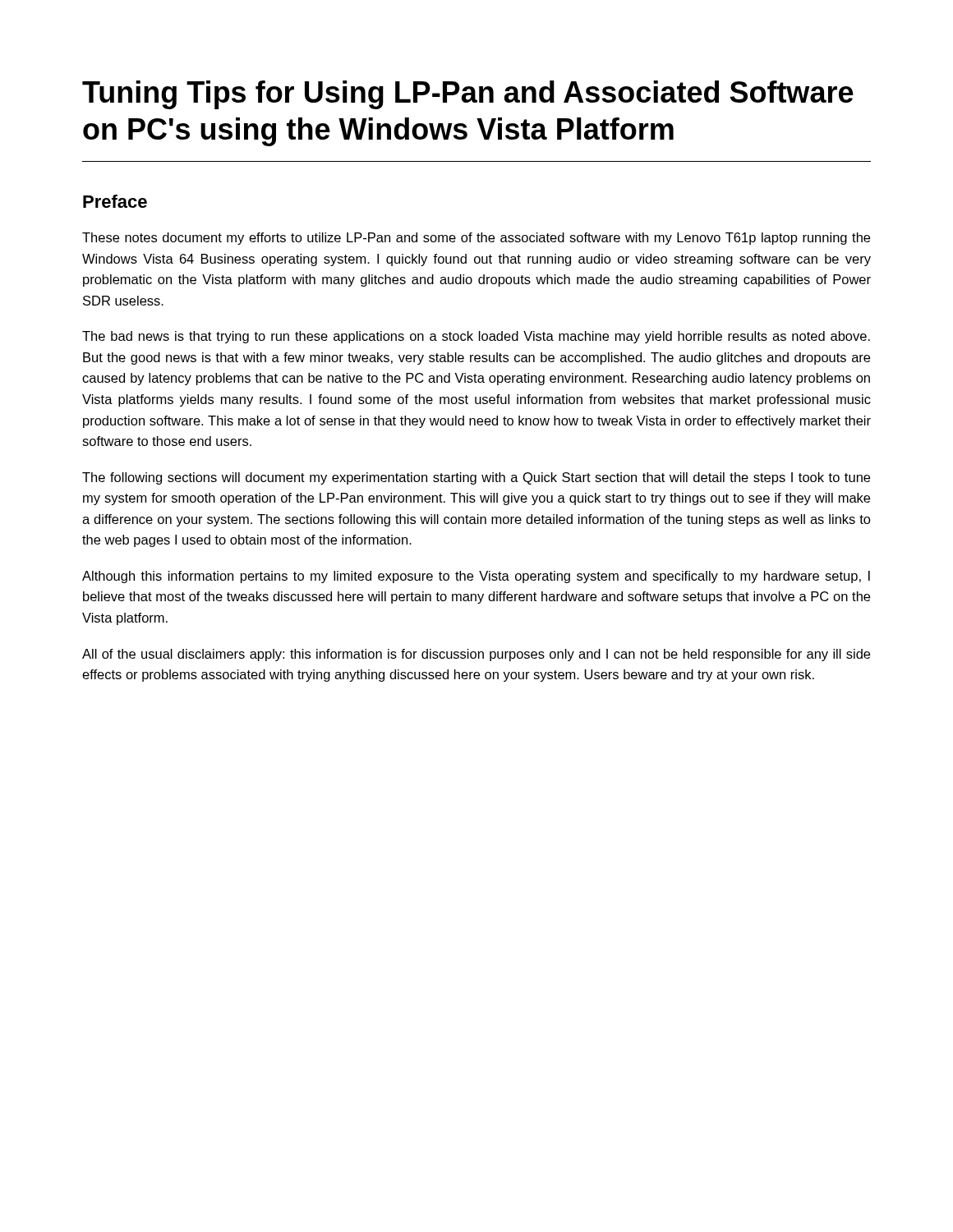
Task: Select the block starting "All of the usual disclaimers apply: this"
Action: pyautogui.click(x=476, y=664)
